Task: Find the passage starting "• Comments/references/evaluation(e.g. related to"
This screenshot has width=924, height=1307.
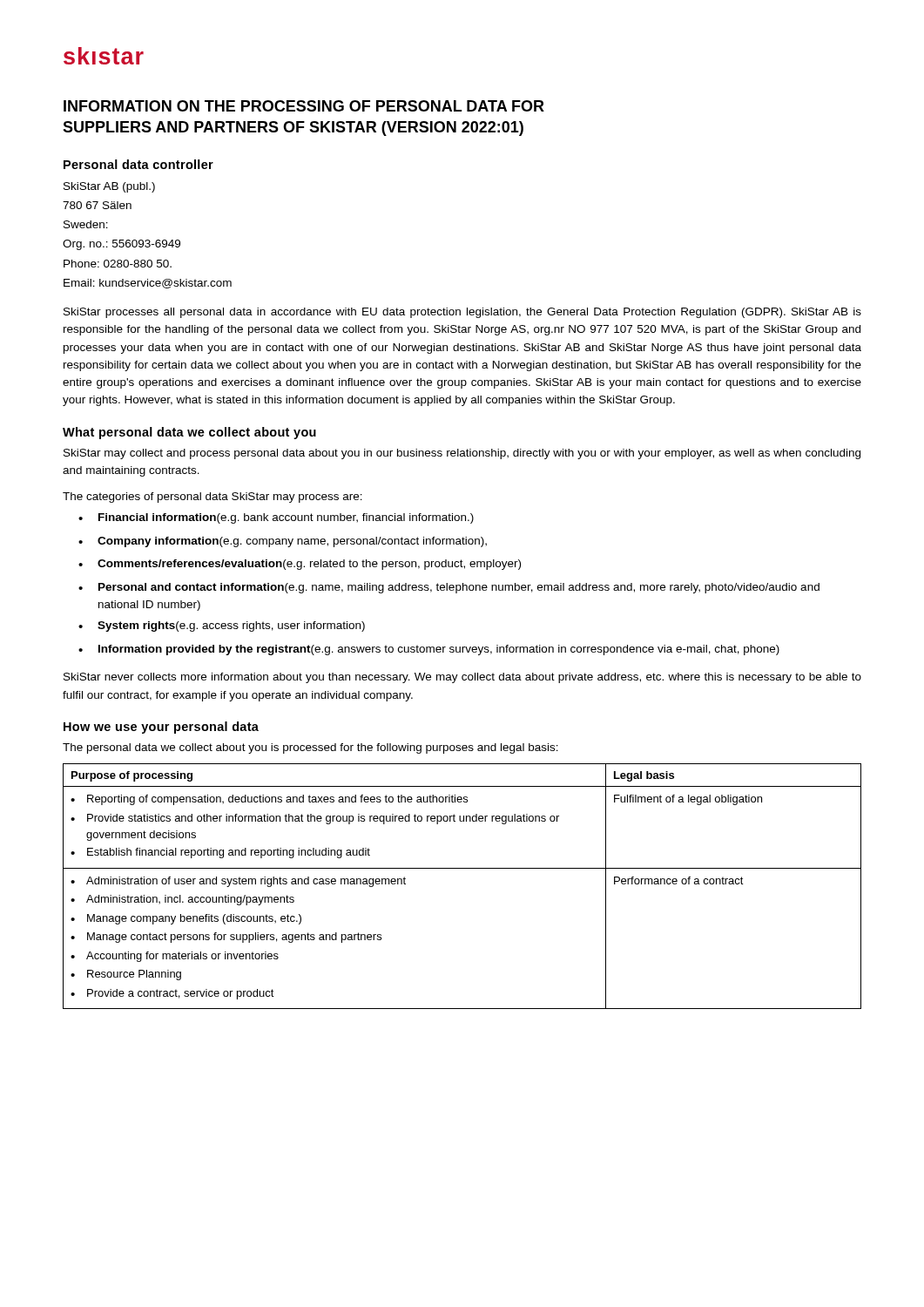Action: point(300,565)
